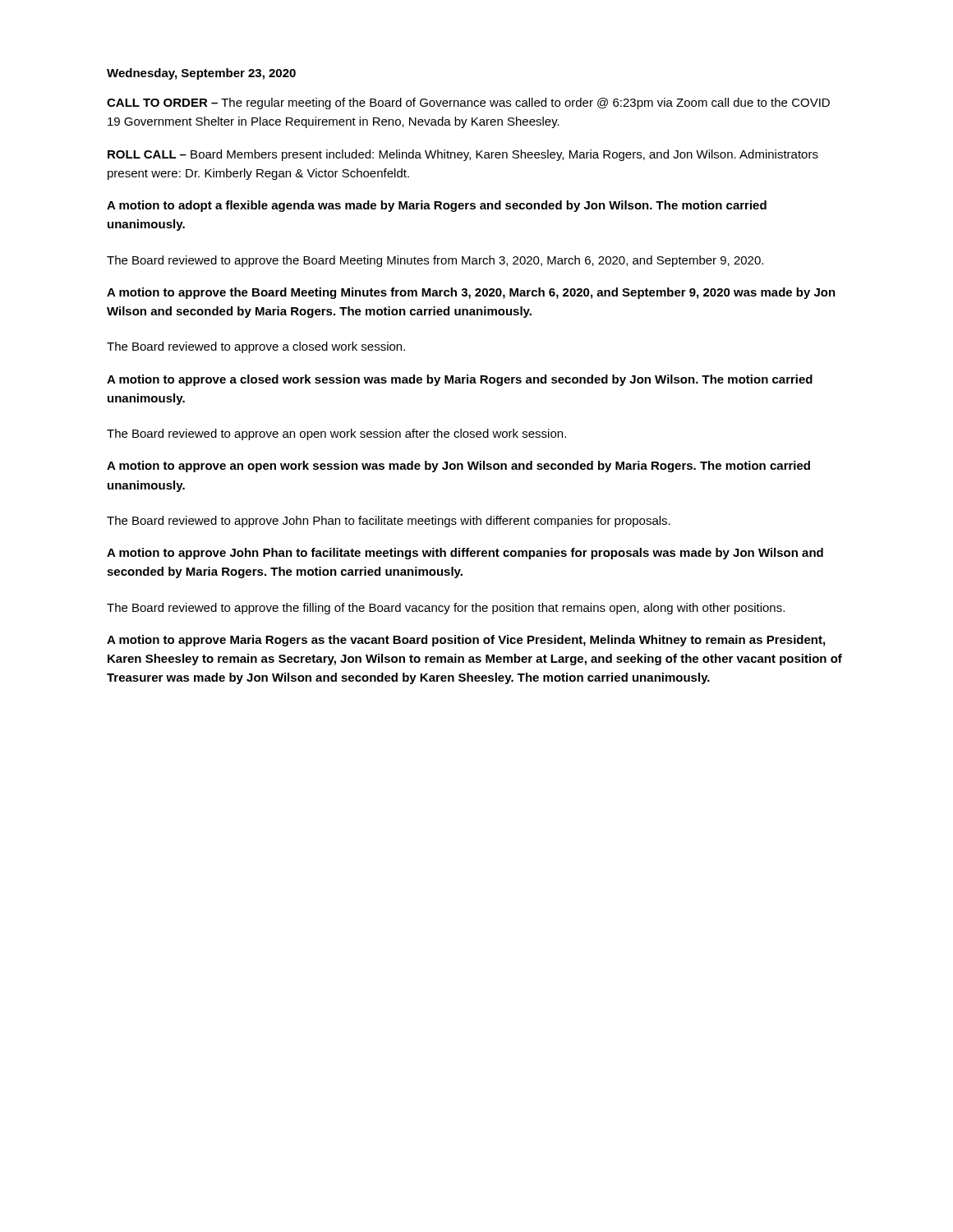Where does it say "Wednesday, September 23, 2020"?
The width and height of the screenshot is (953, 1232).
click(201, 73)
